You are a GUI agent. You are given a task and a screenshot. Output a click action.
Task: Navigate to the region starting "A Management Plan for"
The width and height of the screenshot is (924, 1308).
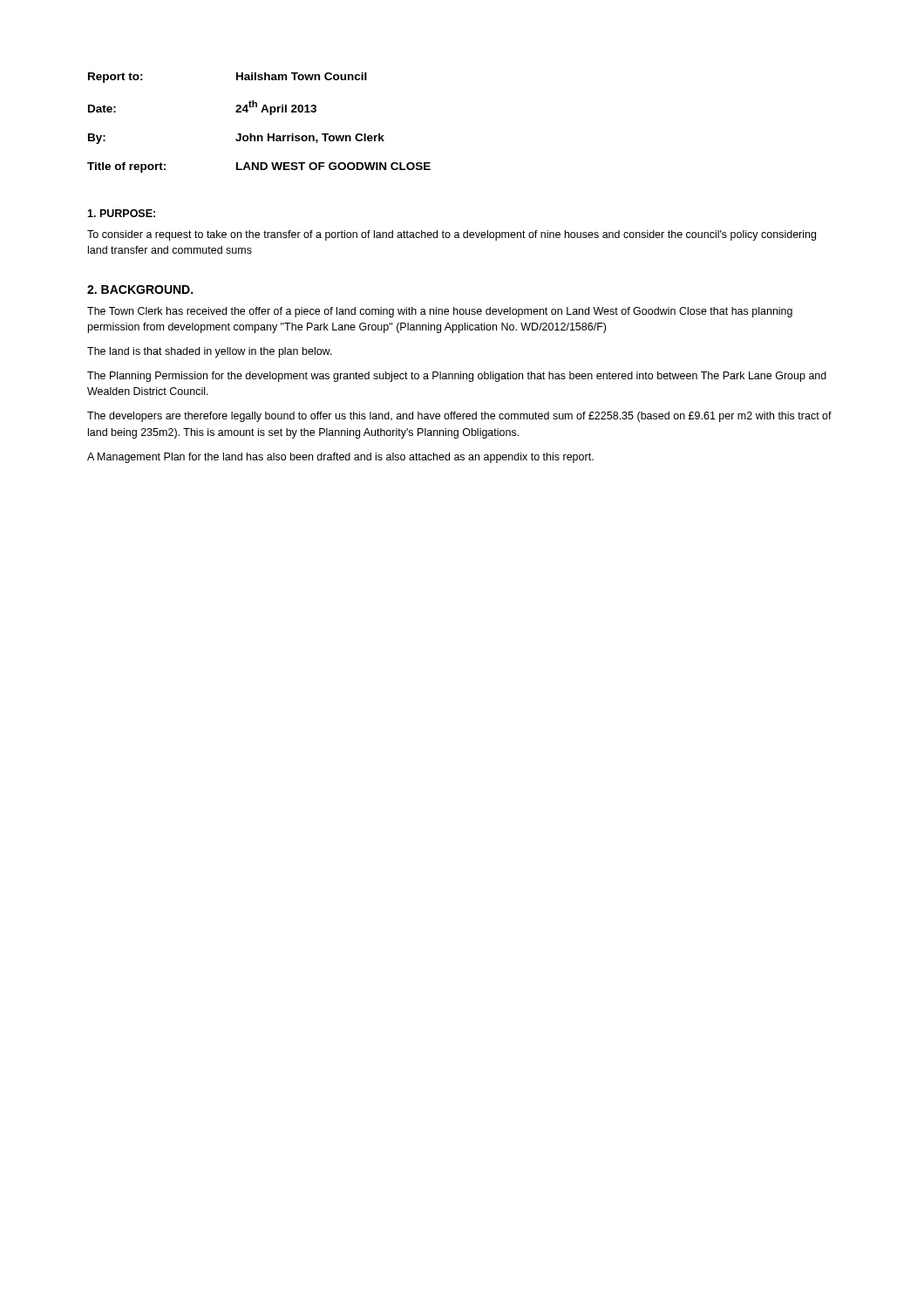(341, 457)
